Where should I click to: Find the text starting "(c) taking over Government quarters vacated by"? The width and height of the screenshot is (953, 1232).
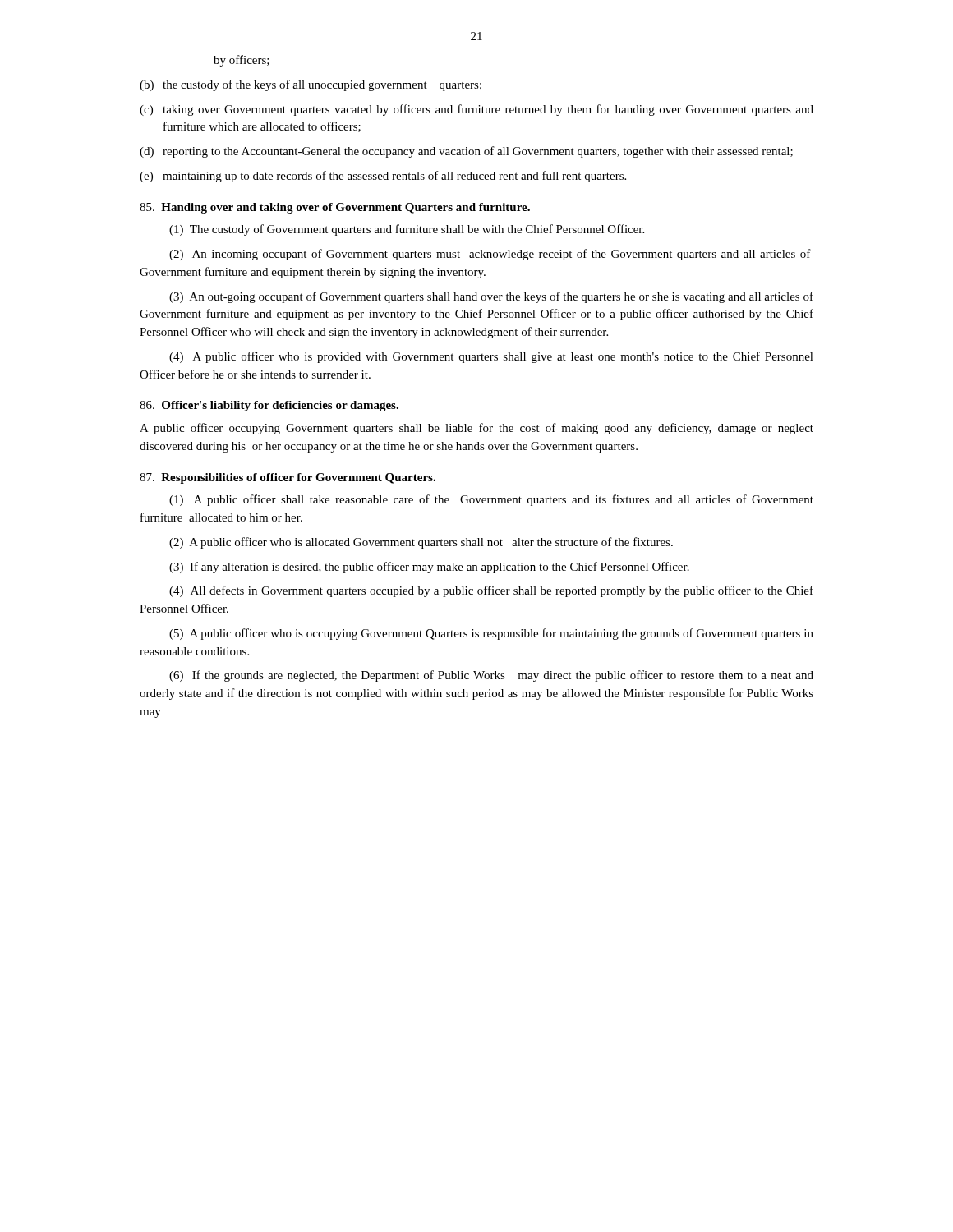pyautogui.click(x=476, y=119)
